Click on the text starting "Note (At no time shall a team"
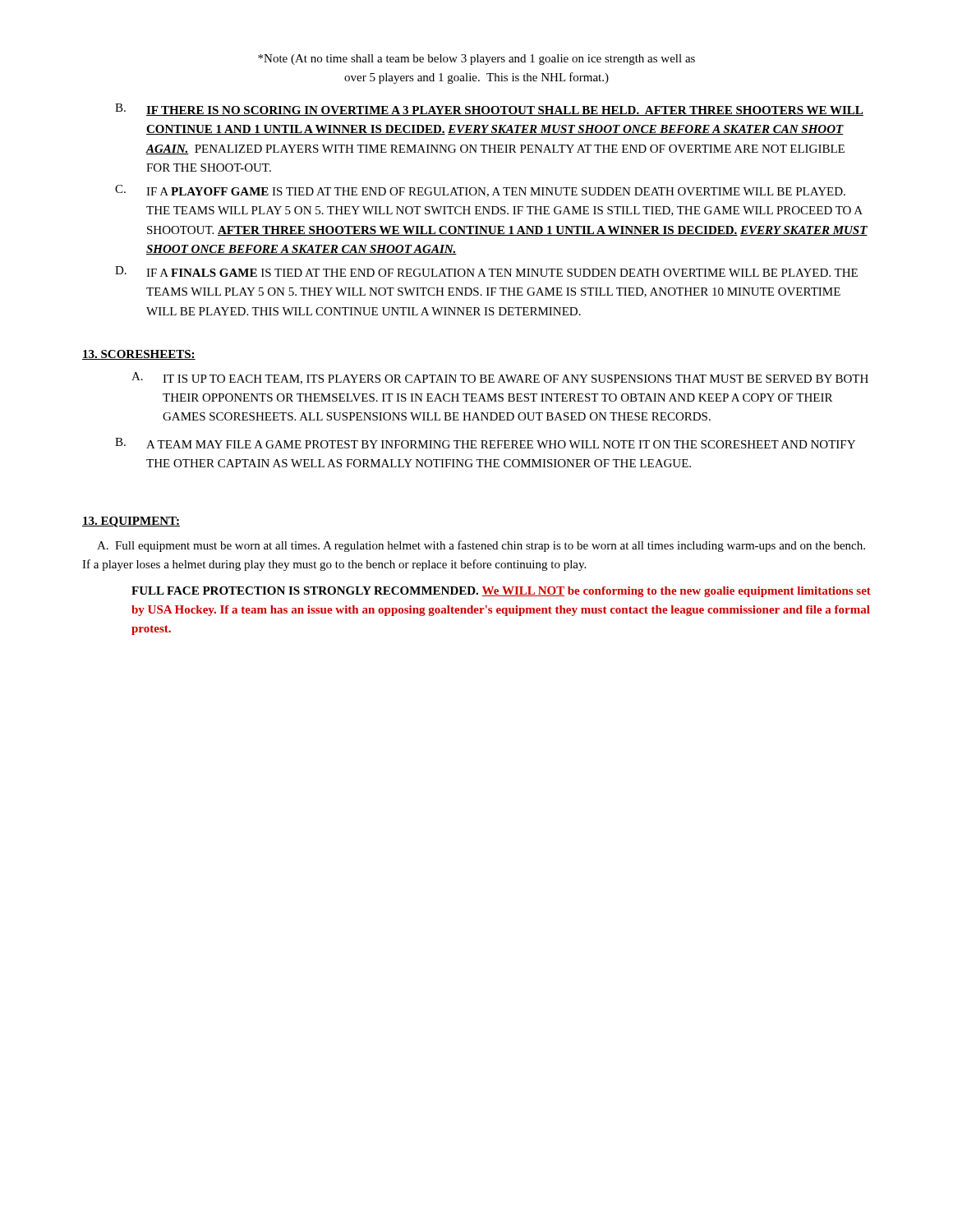 [476, 68]
